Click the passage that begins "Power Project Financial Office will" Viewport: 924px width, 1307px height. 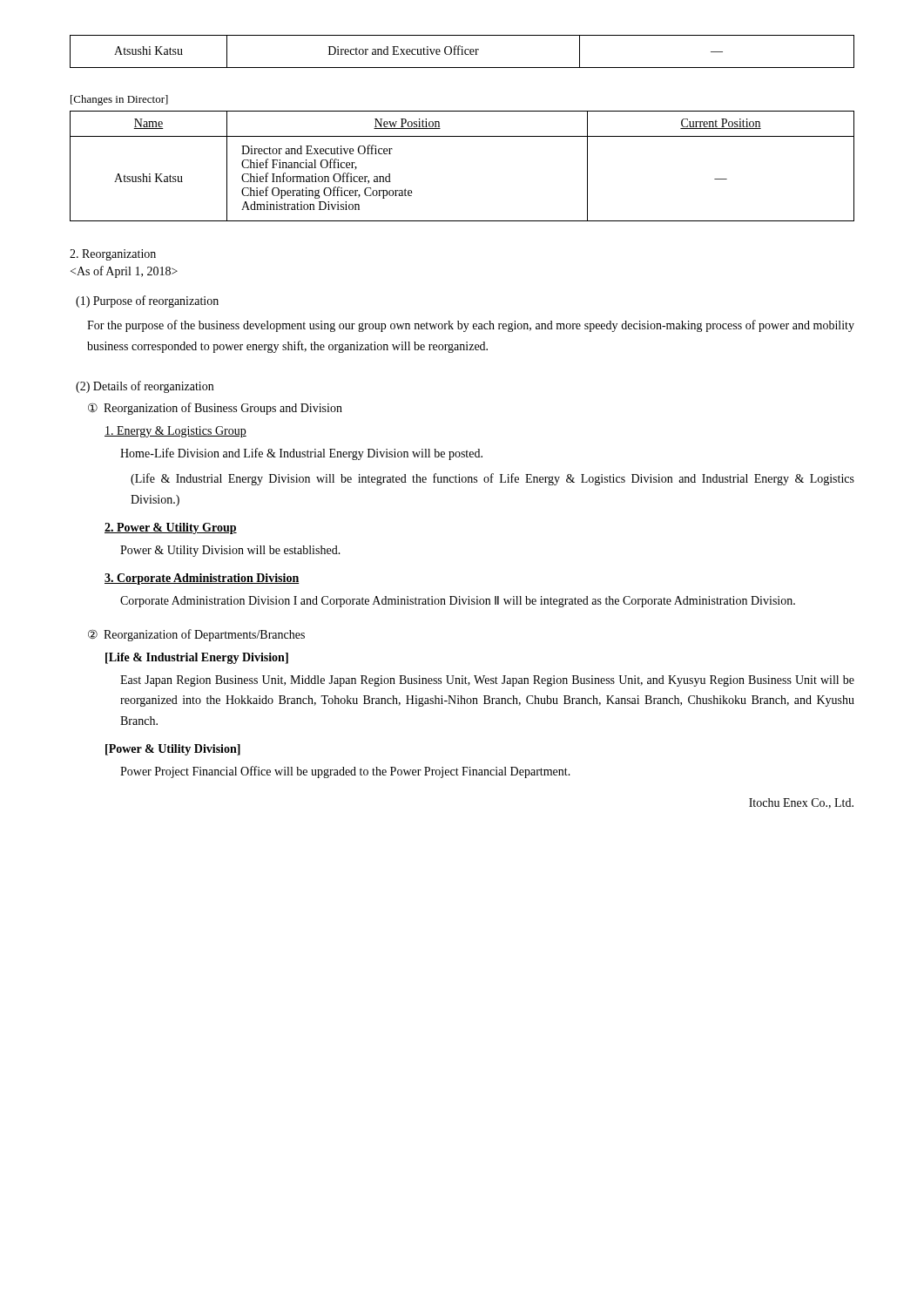345,772
